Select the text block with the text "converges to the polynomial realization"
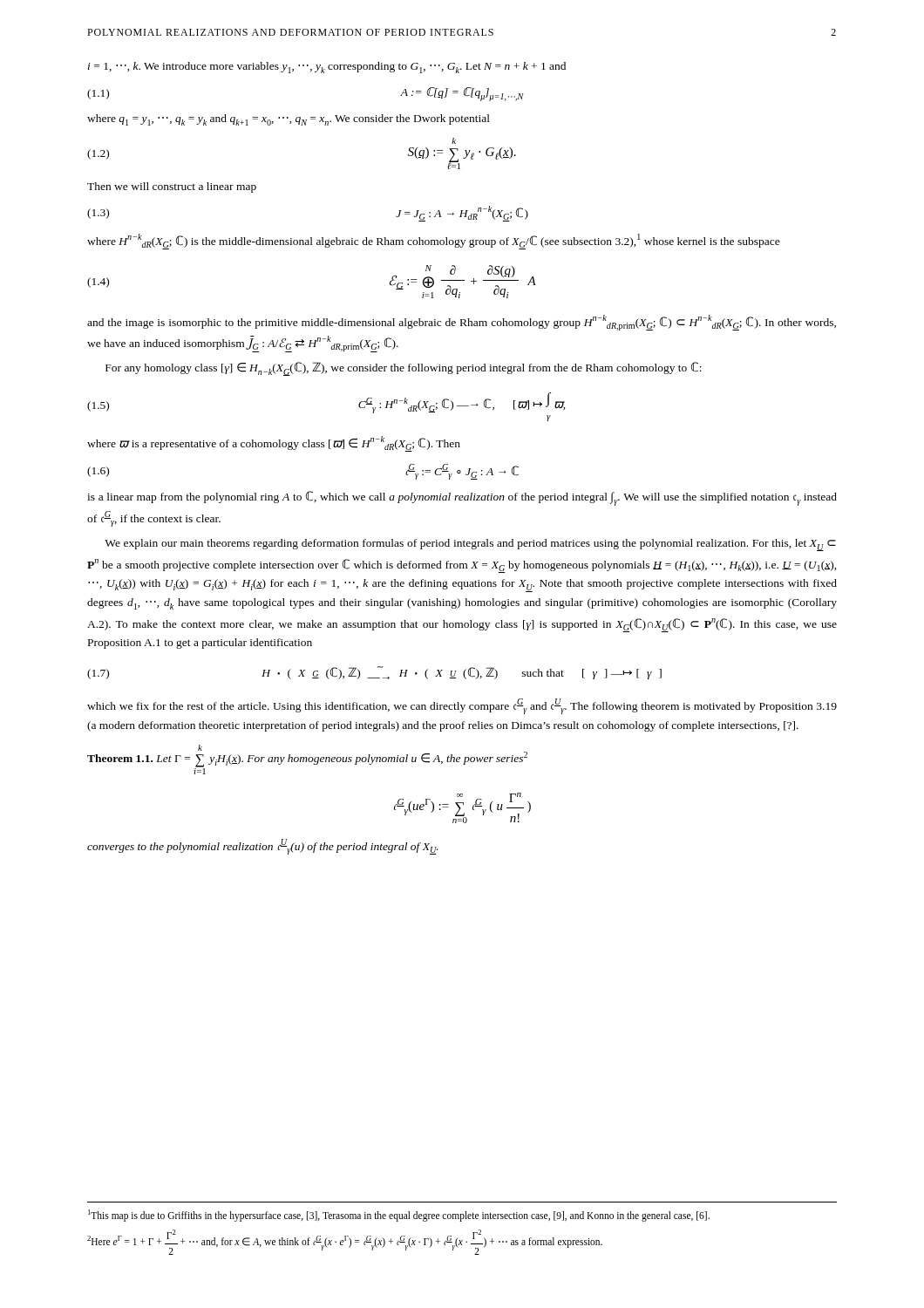Screen dimensions: 1308x924 point(263,846)
